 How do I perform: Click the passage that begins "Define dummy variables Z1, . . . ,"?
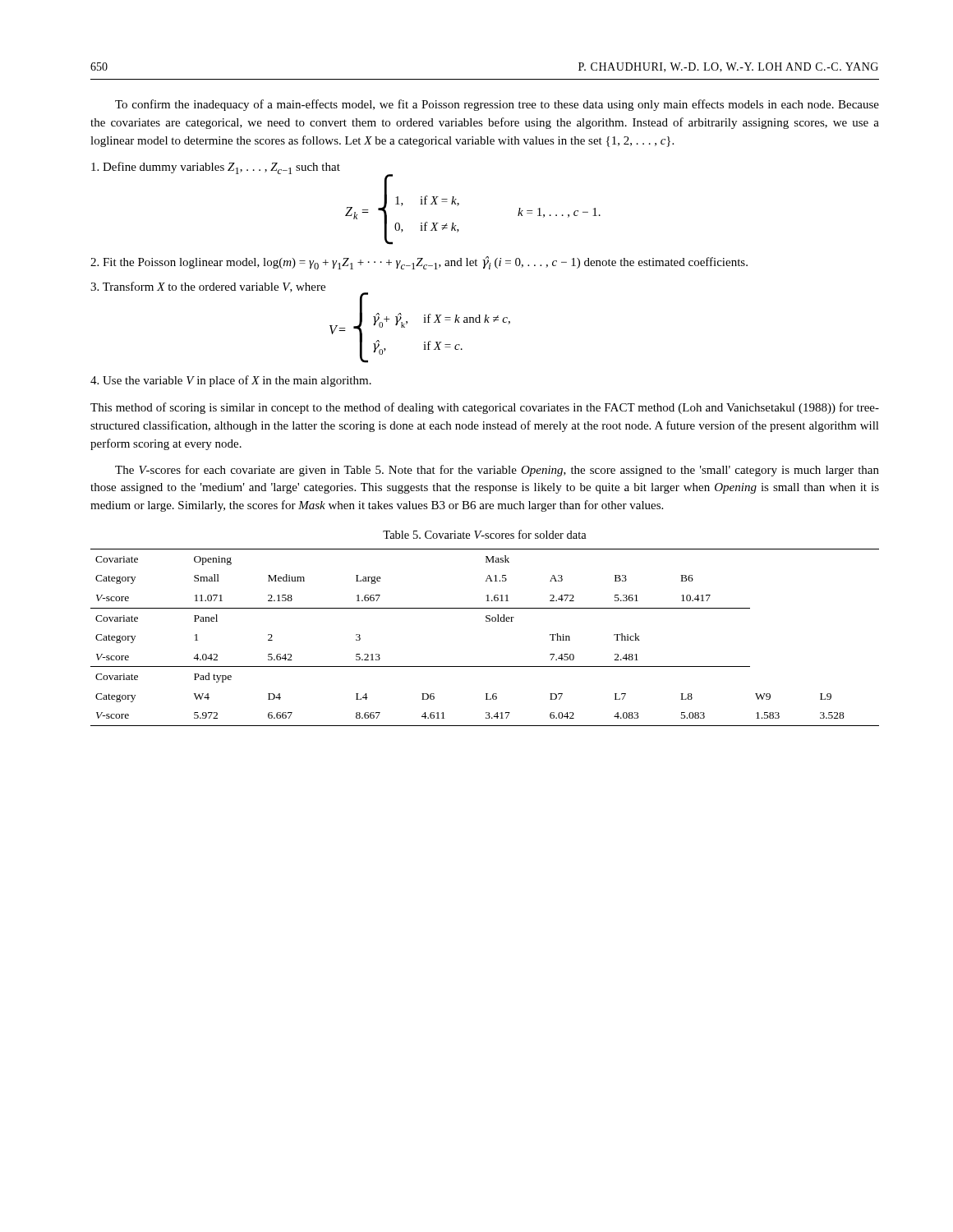coord(242,170)
